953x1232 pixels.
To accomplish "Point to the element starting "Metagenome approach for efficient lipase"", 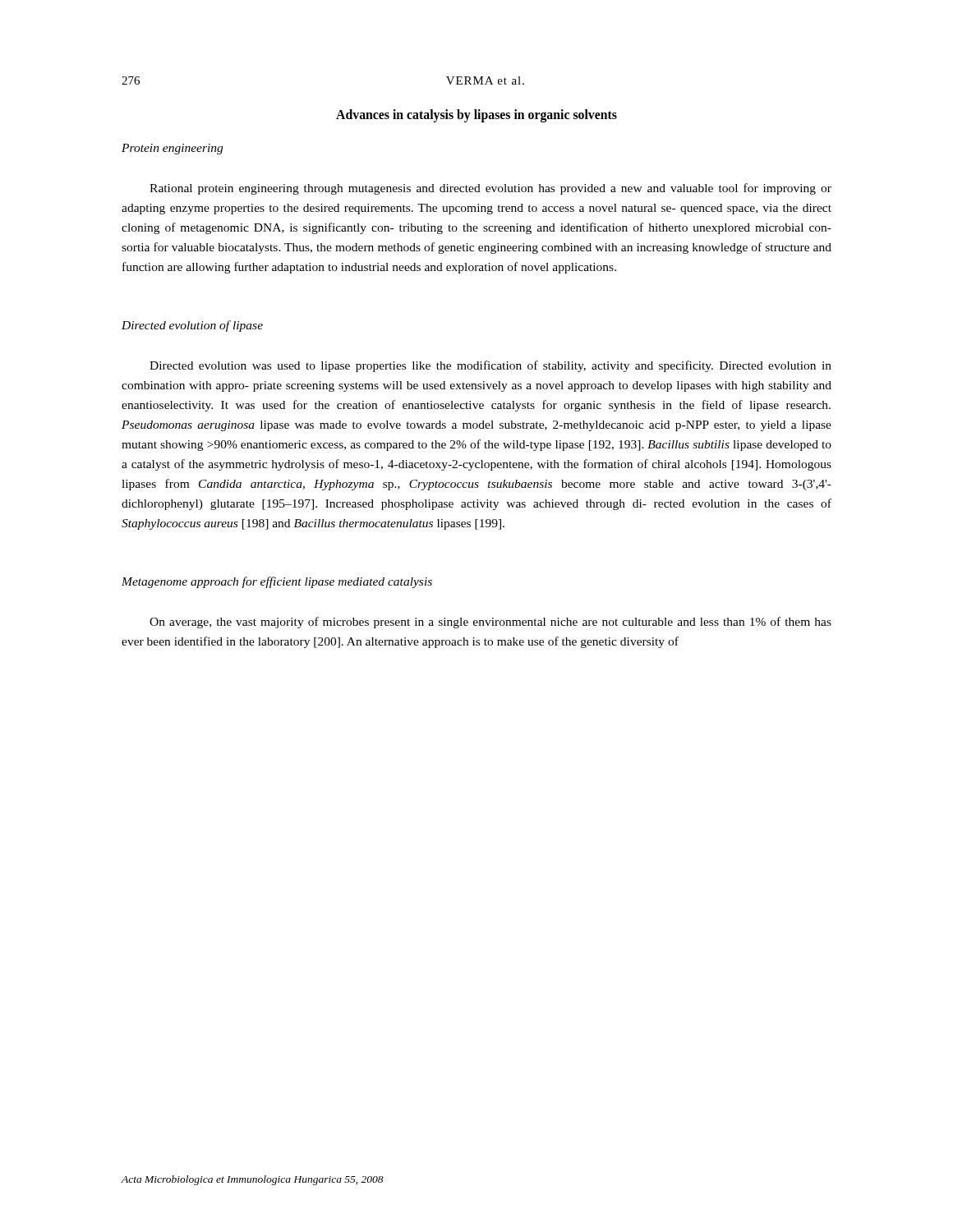I will point(277,581).
